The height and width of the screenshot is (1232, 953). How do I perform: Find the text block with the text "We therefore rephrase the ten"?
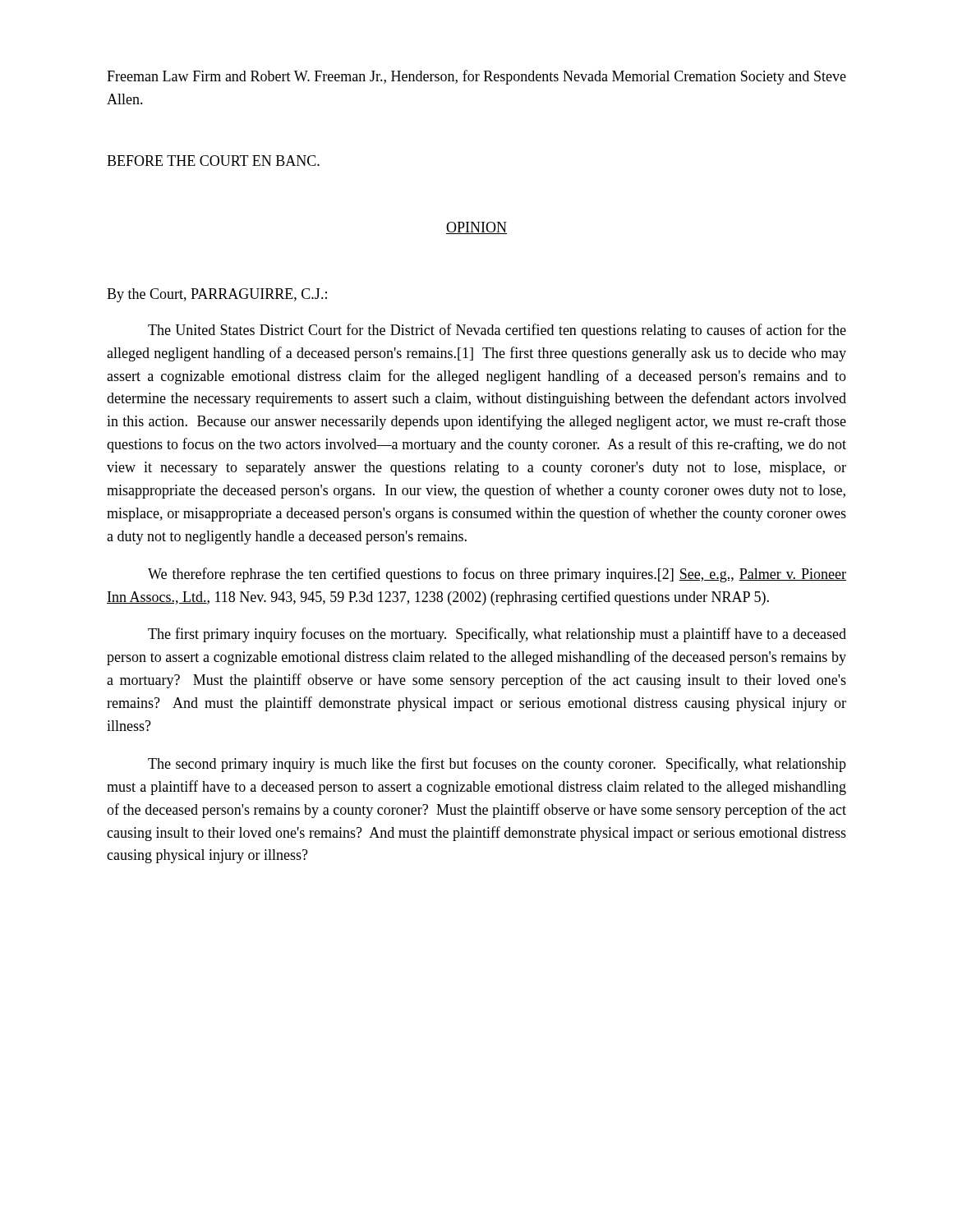click(476, 585)
